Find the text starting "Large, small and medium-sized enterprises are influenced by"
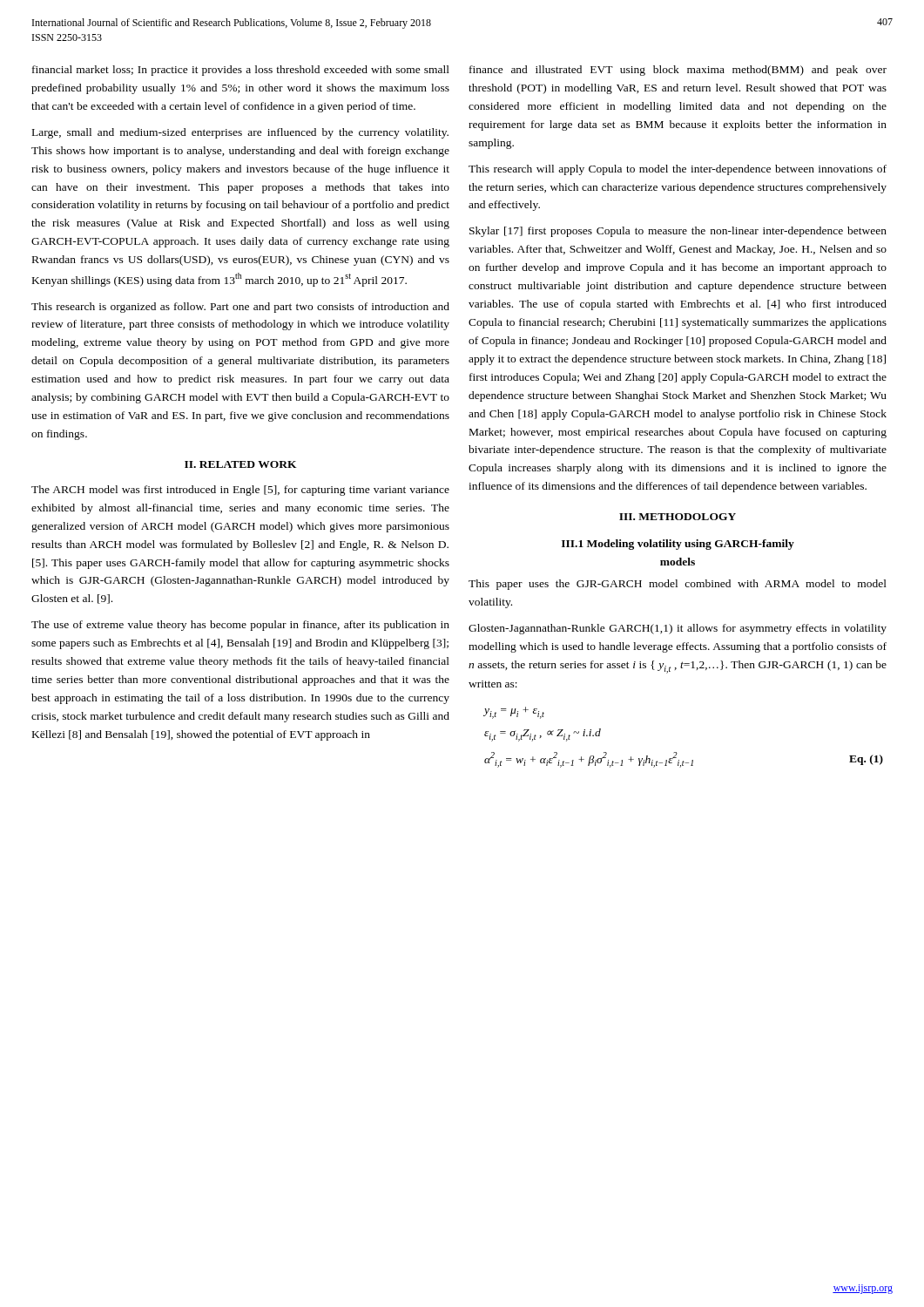924x1307 pixels. point(240,207)
